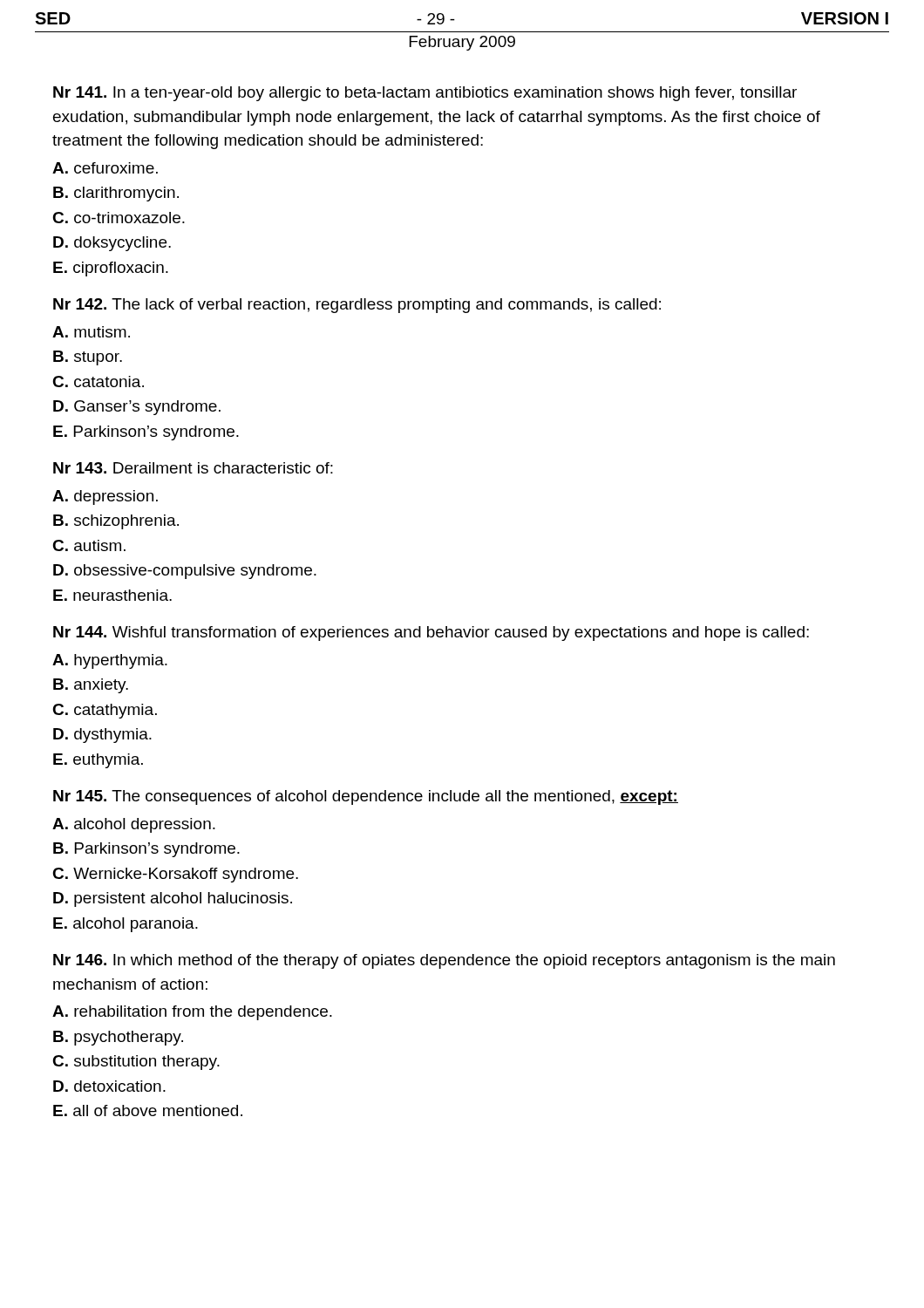Point to the block starting "C. co-trimoxazole."

click(x=119, y=217)
